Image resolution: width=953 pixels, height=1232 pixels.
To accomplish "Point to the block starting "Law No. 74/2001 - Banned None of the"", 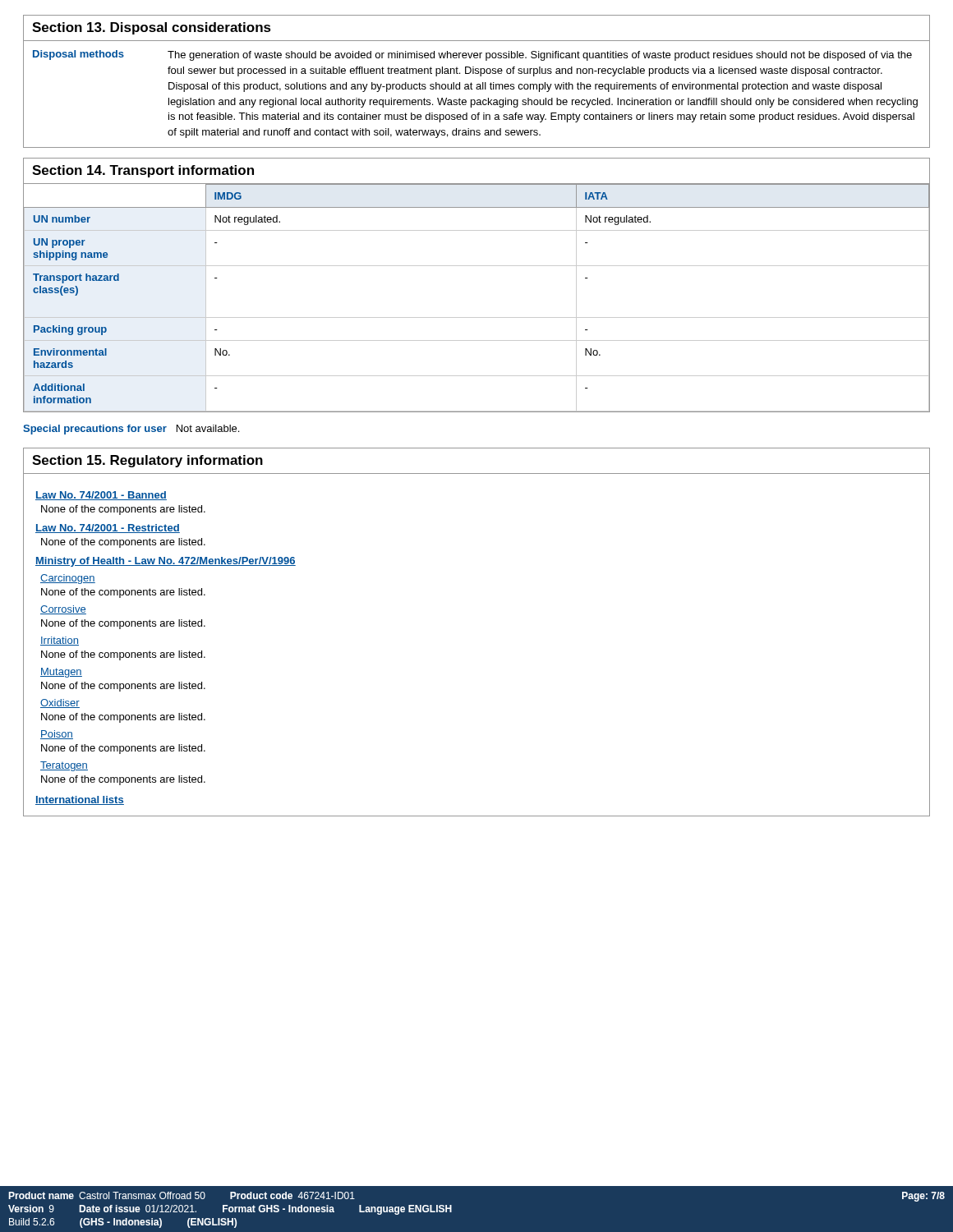I will coord(101,496).
